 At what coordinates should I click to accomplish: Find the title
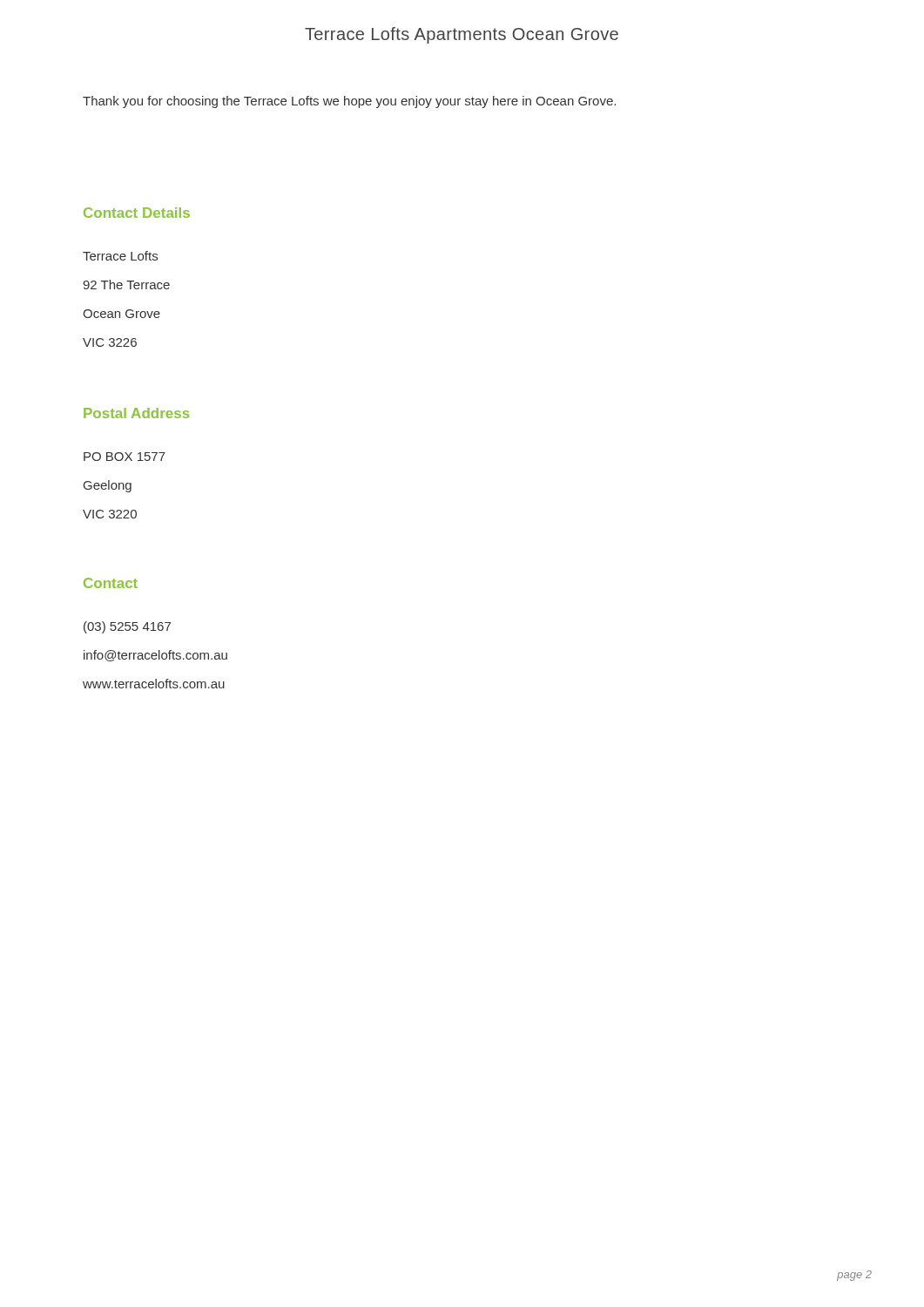point(462,34)
